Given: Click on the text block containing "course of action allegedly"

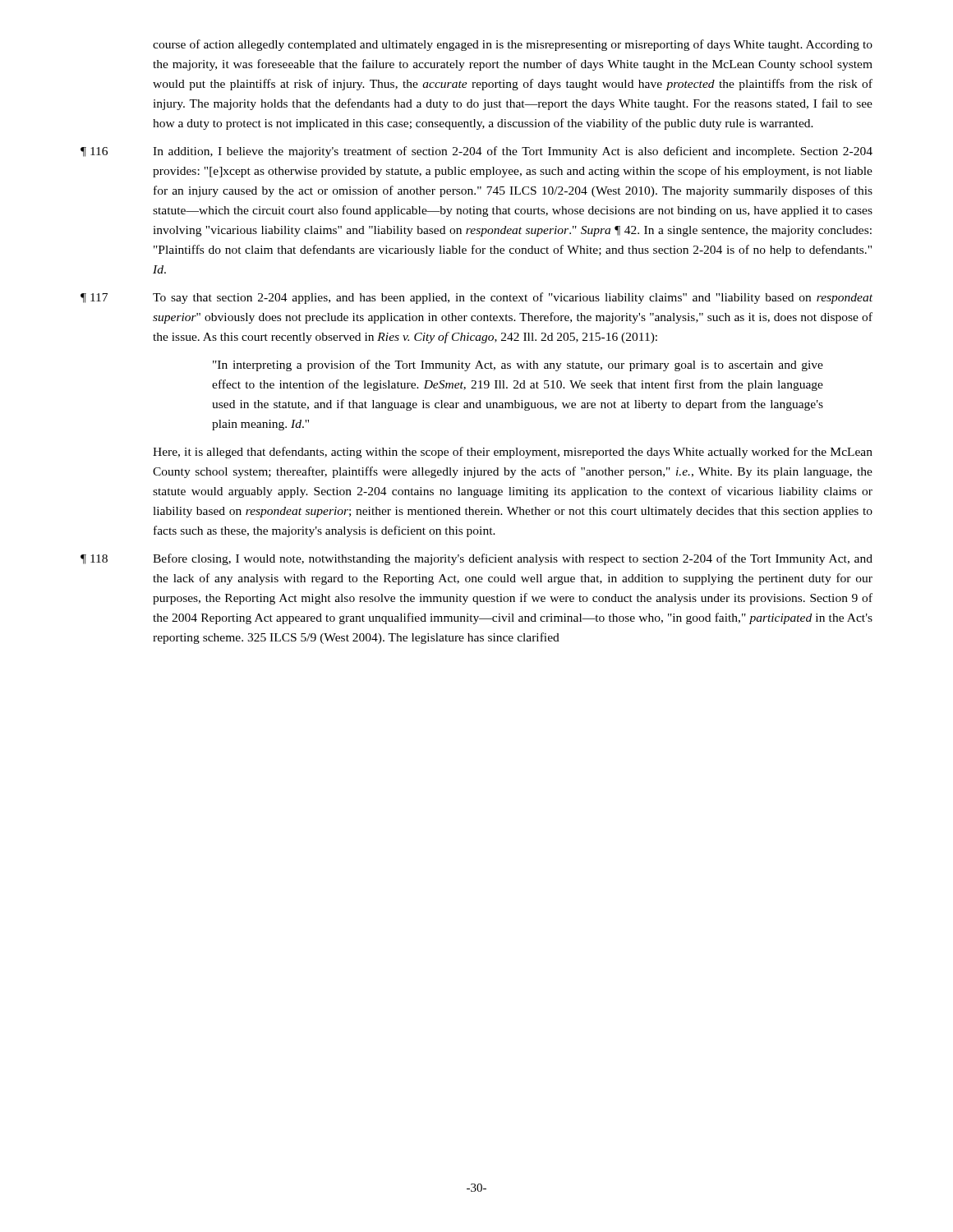Looking at the screenshot, I should pos(513,83).
